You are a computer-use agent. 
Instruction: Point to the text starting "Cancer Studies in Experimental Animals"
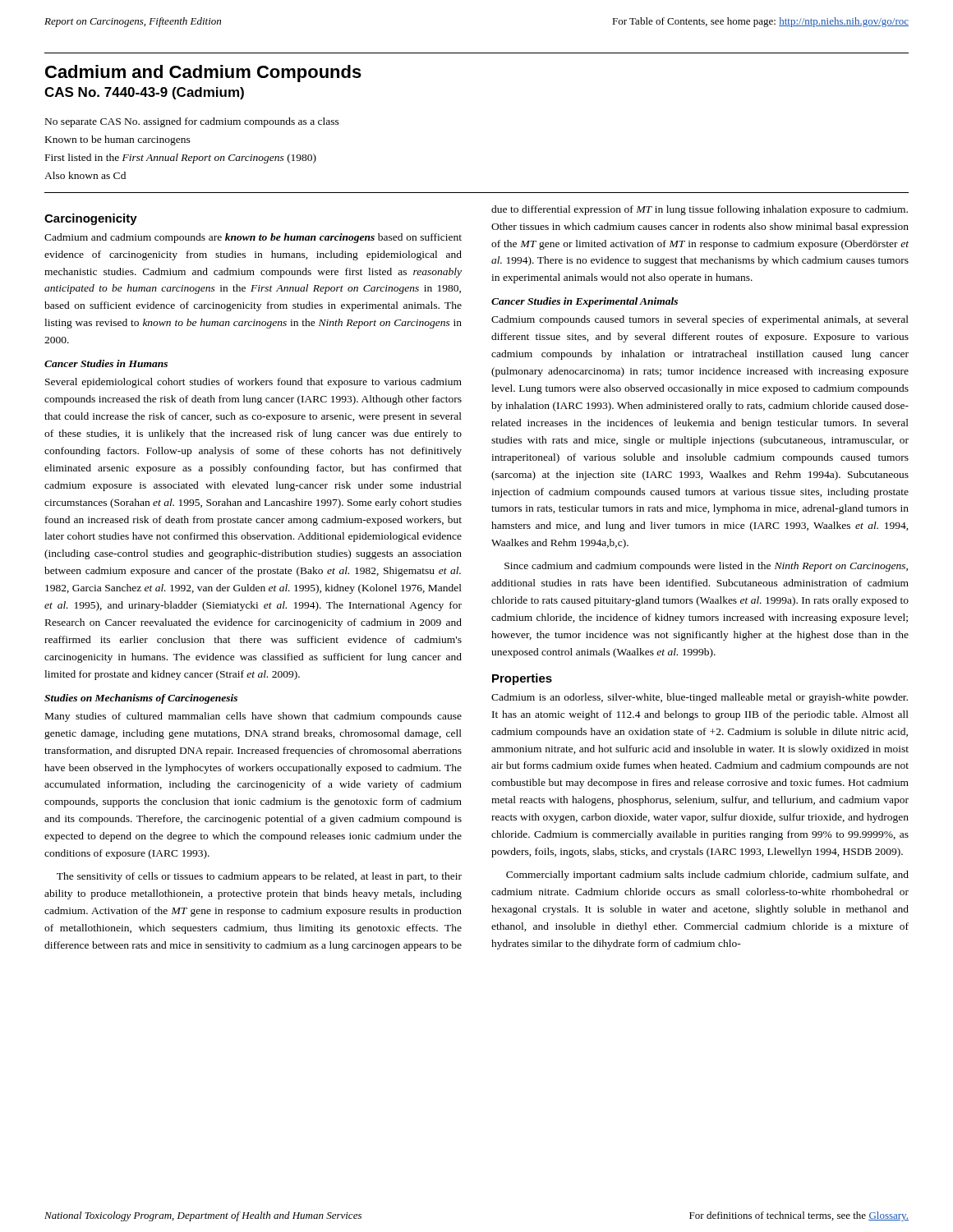585,302
